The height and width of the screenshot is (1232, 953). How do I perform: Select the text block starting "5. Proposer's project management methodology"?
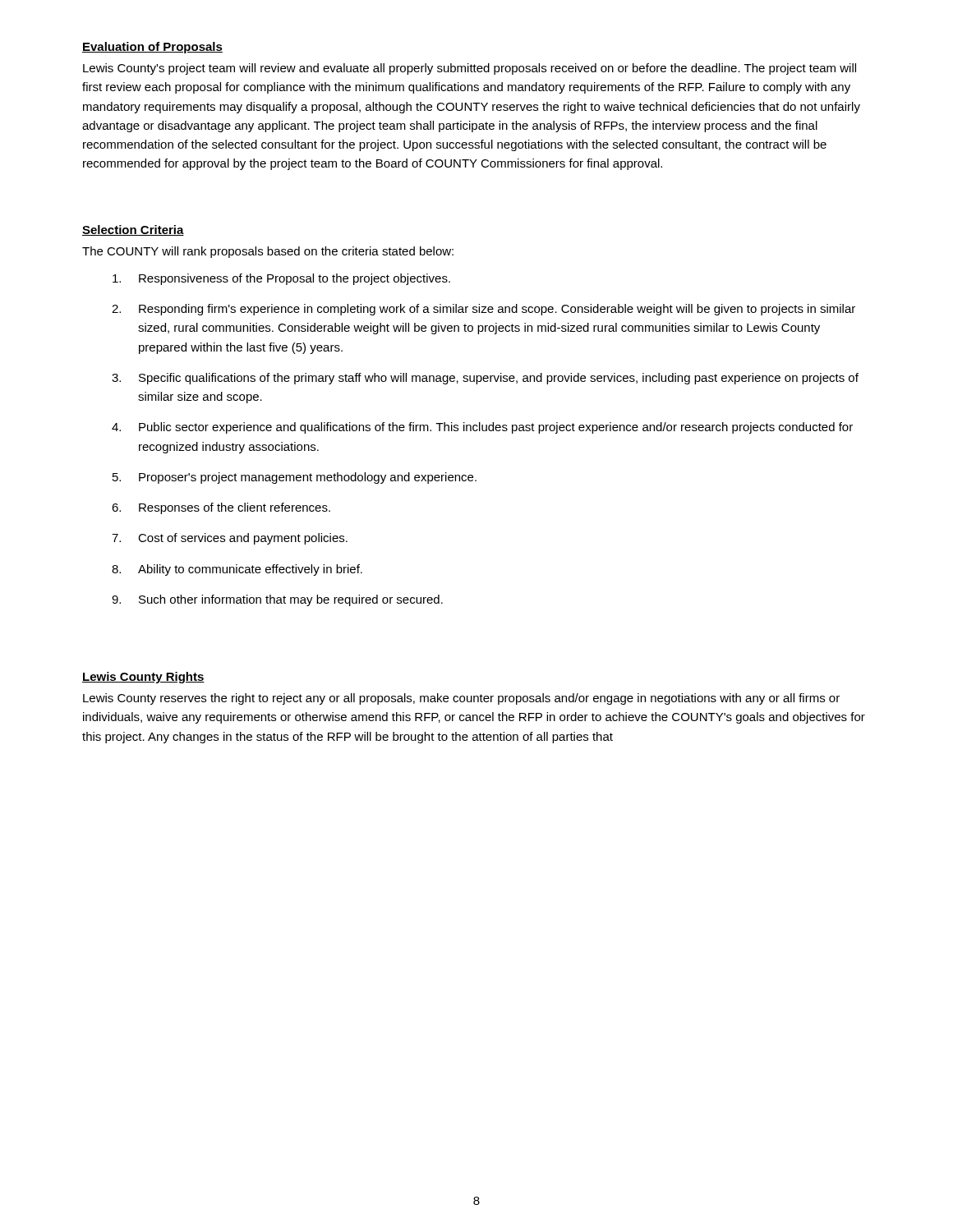[295, 478]
